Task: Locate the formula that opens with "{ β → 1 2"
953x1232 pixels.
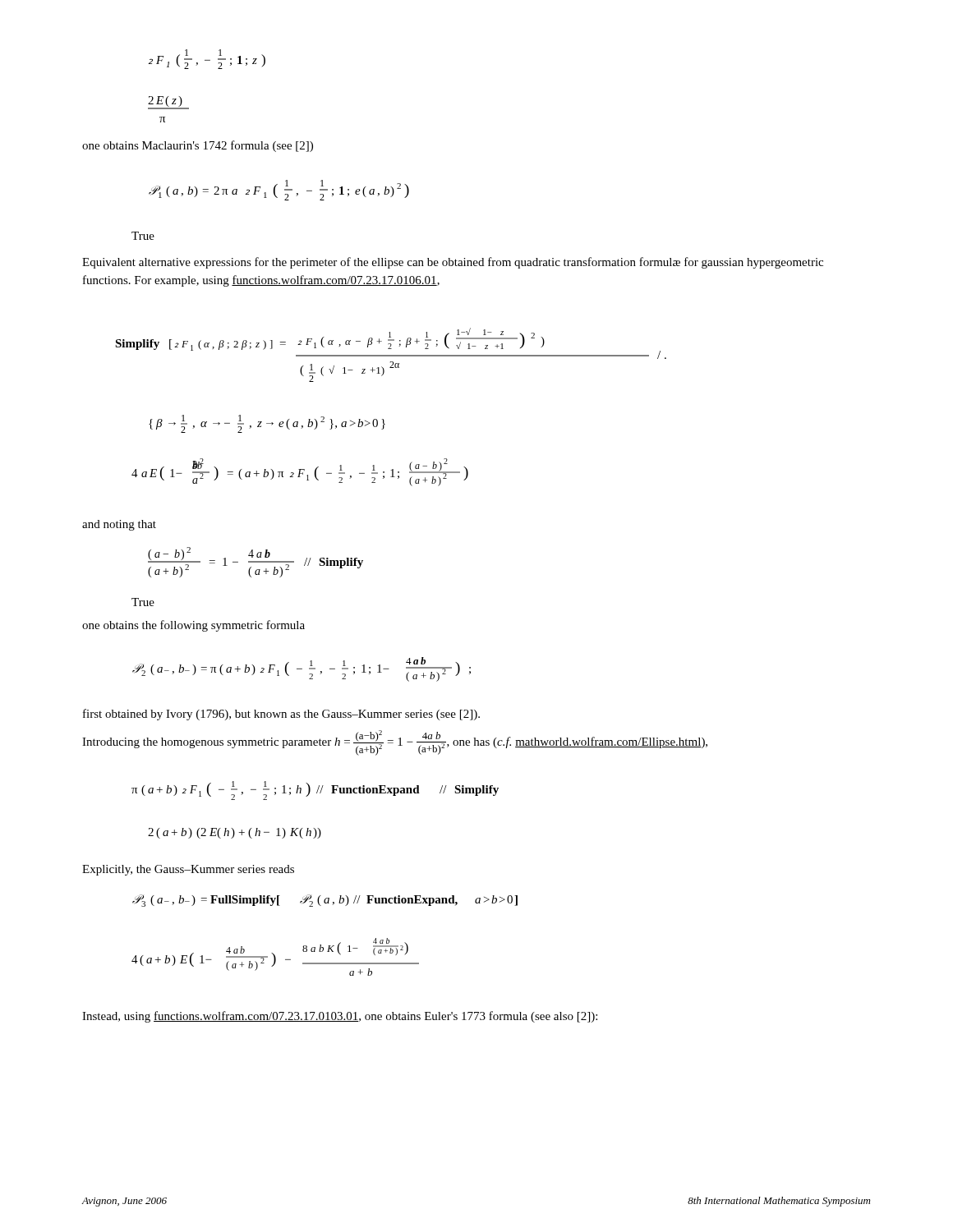Action: coord(353,422)
